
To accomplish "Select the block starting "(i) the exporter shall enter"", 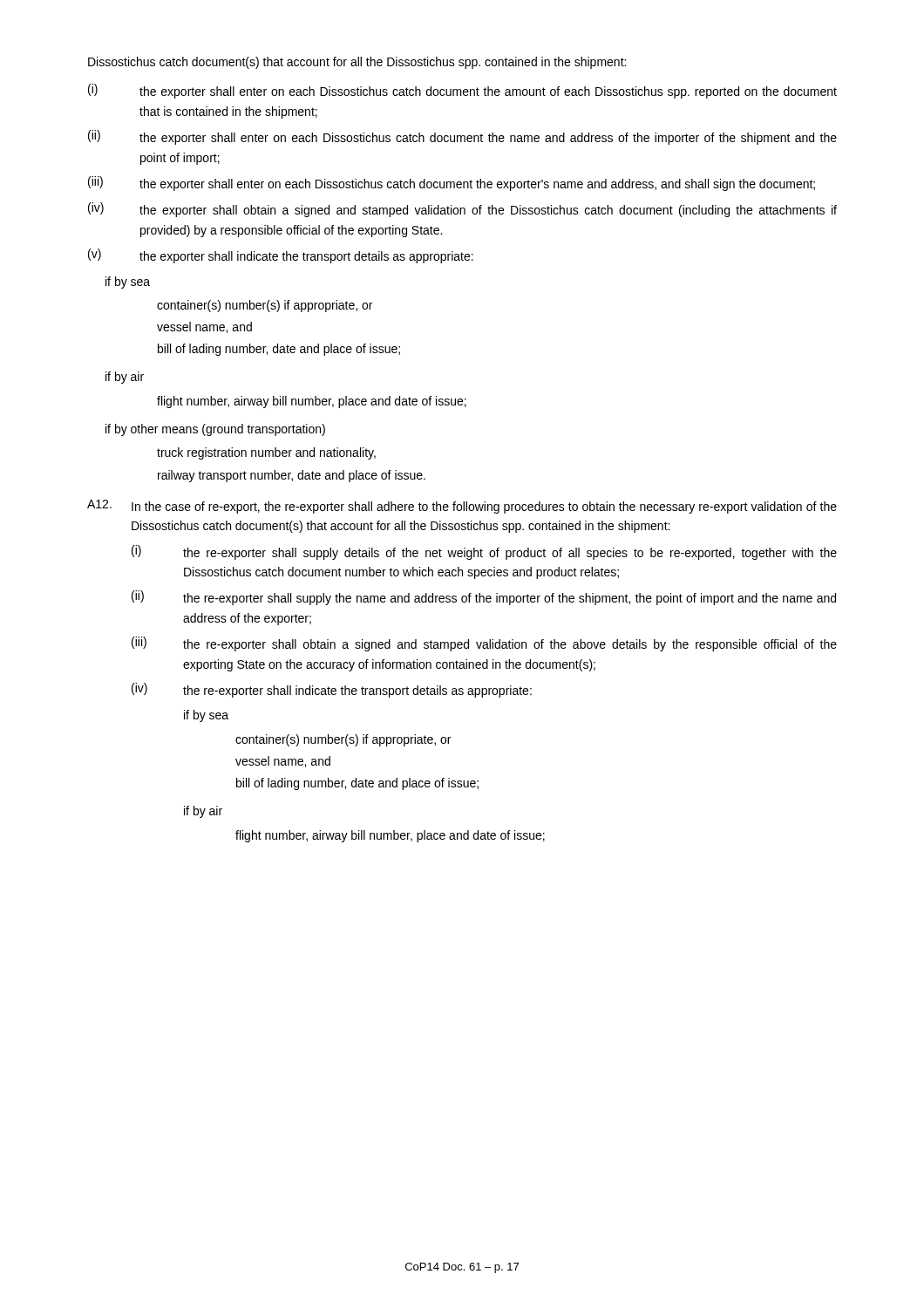I will coord(462,102).
